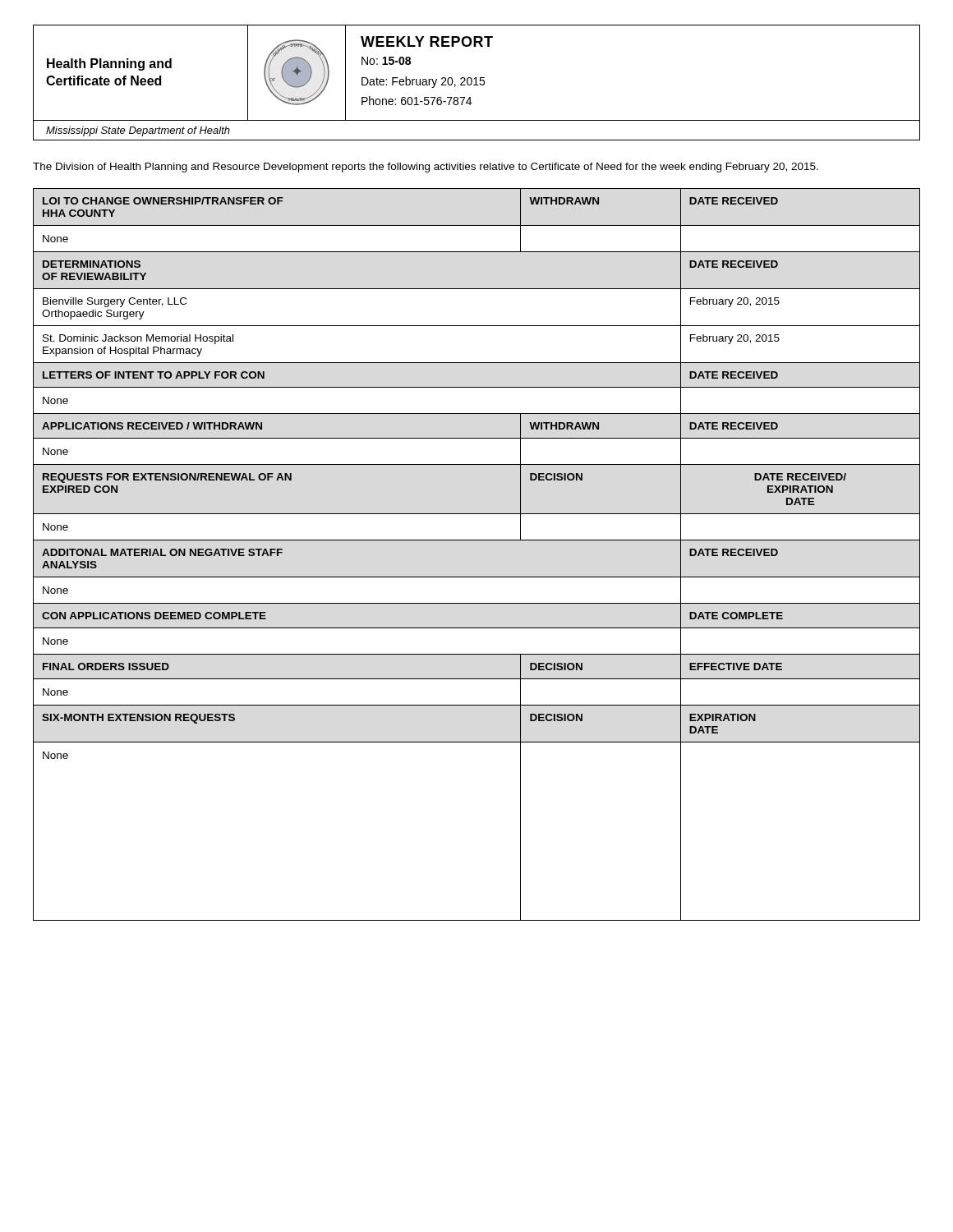Screen dimensions: 1232x953
Task: Where is the passage that starts "The Division of Health"?
Action: 426,166
